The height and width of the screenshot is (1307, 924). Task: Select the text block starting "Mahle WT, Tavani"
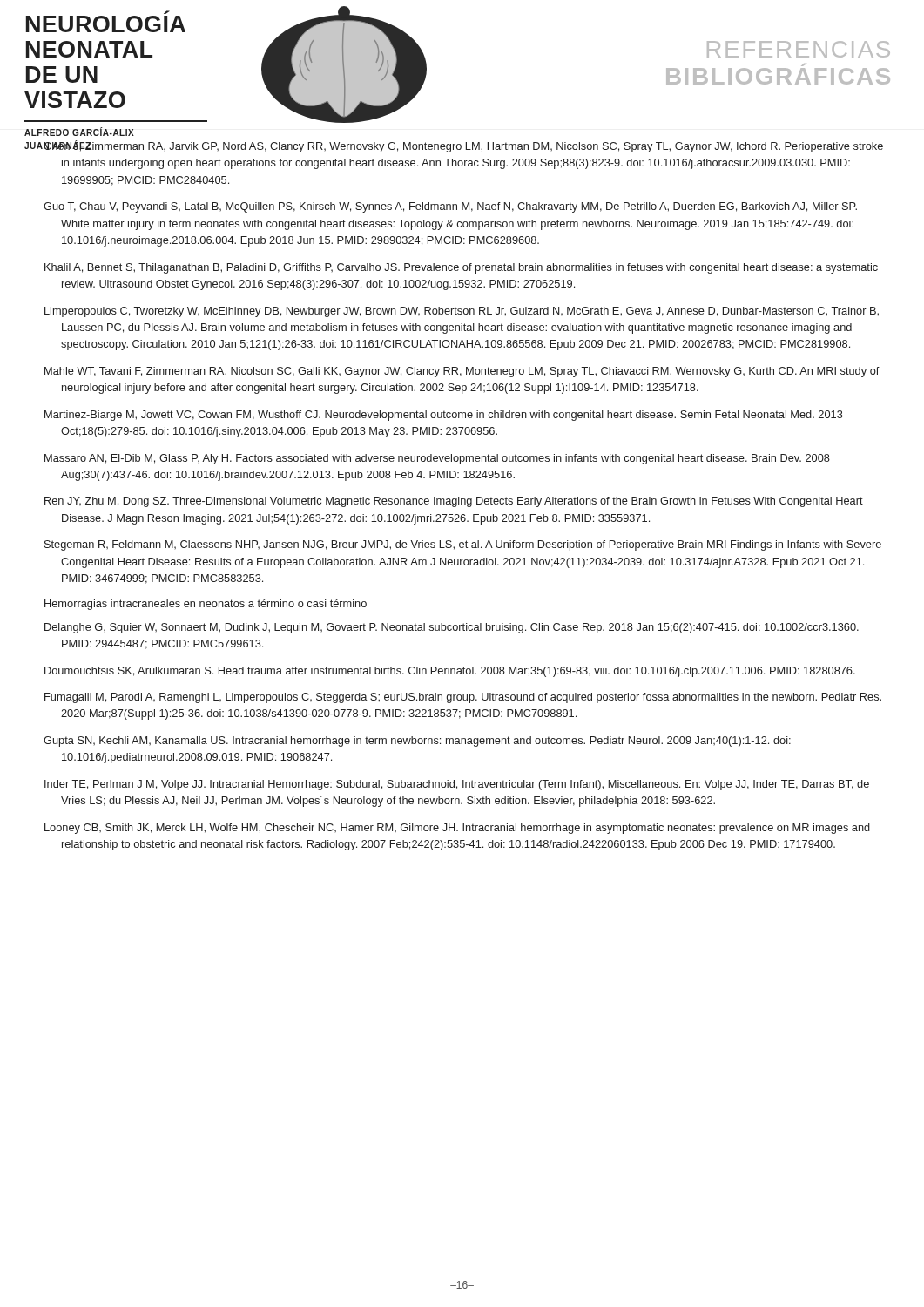click(x=461, y=379)
